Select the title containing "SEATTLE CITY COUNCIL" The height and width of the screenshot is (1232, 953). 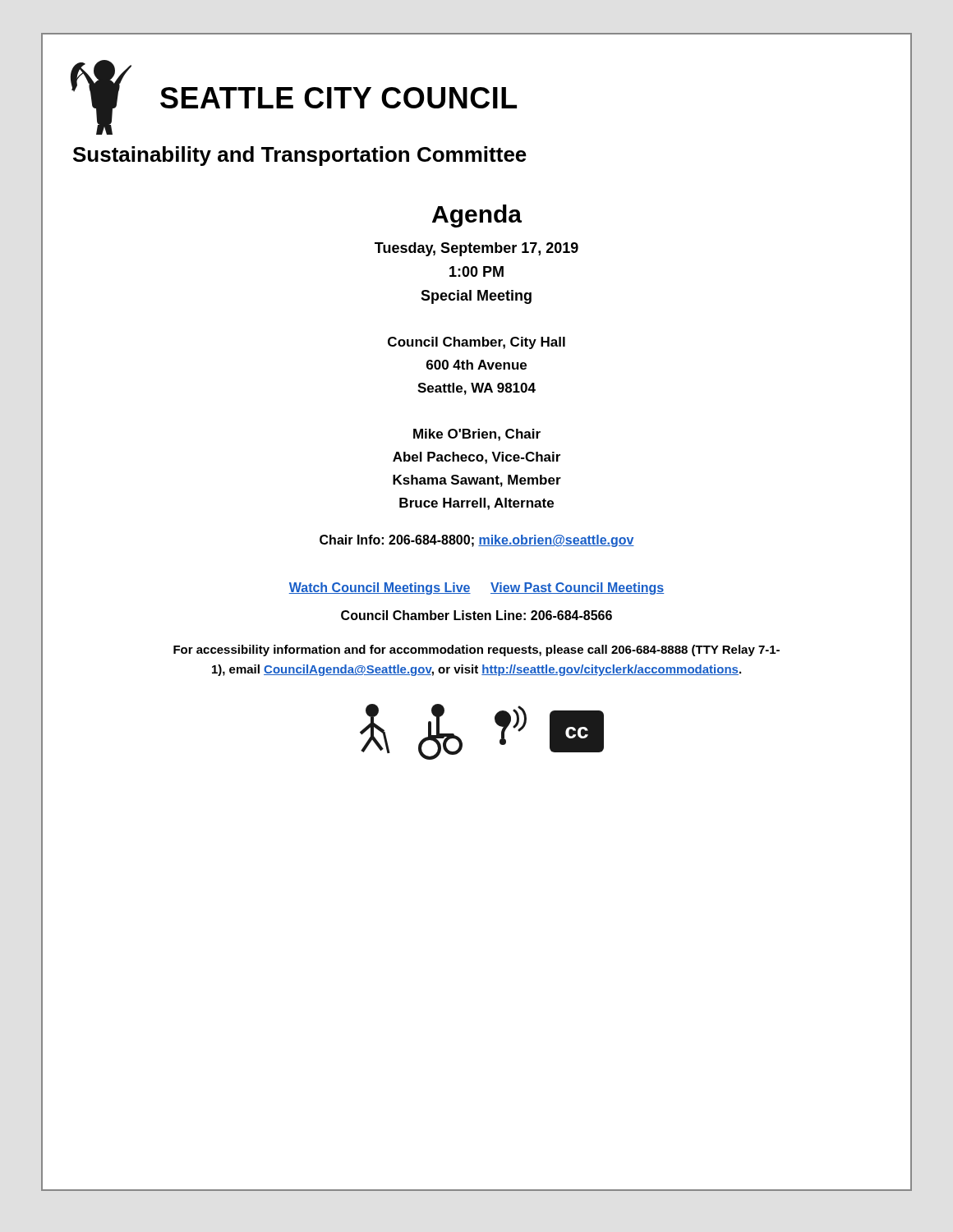pyautogui.click(x=476, y=98)
